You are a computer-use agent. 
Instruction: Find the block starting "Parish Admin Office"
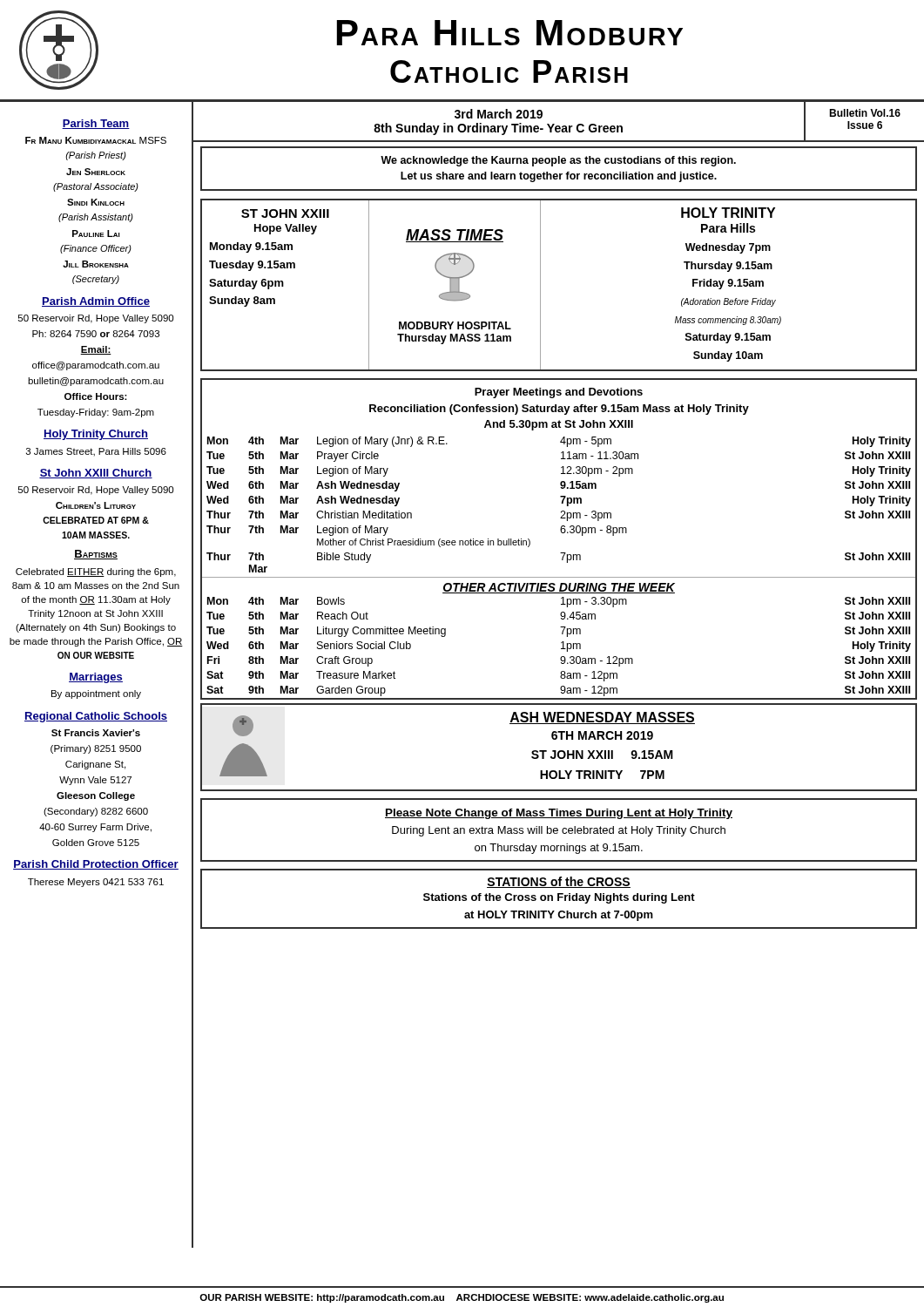[96, 301]
